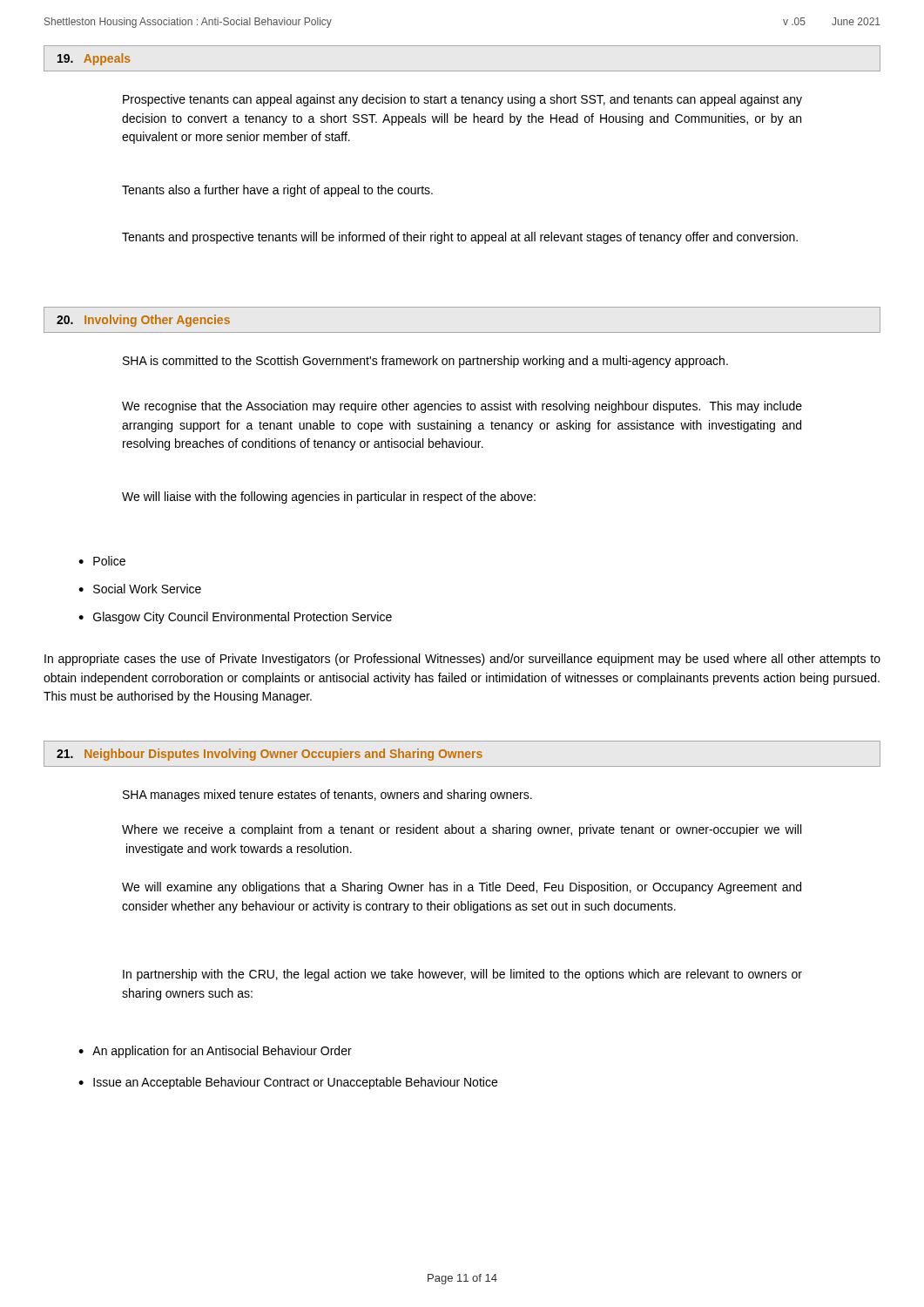This screenshot has width=924, height=1307.
Task: Select the text block that reads "SHA manages mixed tenure estates of"
Action: coord(327,795)
